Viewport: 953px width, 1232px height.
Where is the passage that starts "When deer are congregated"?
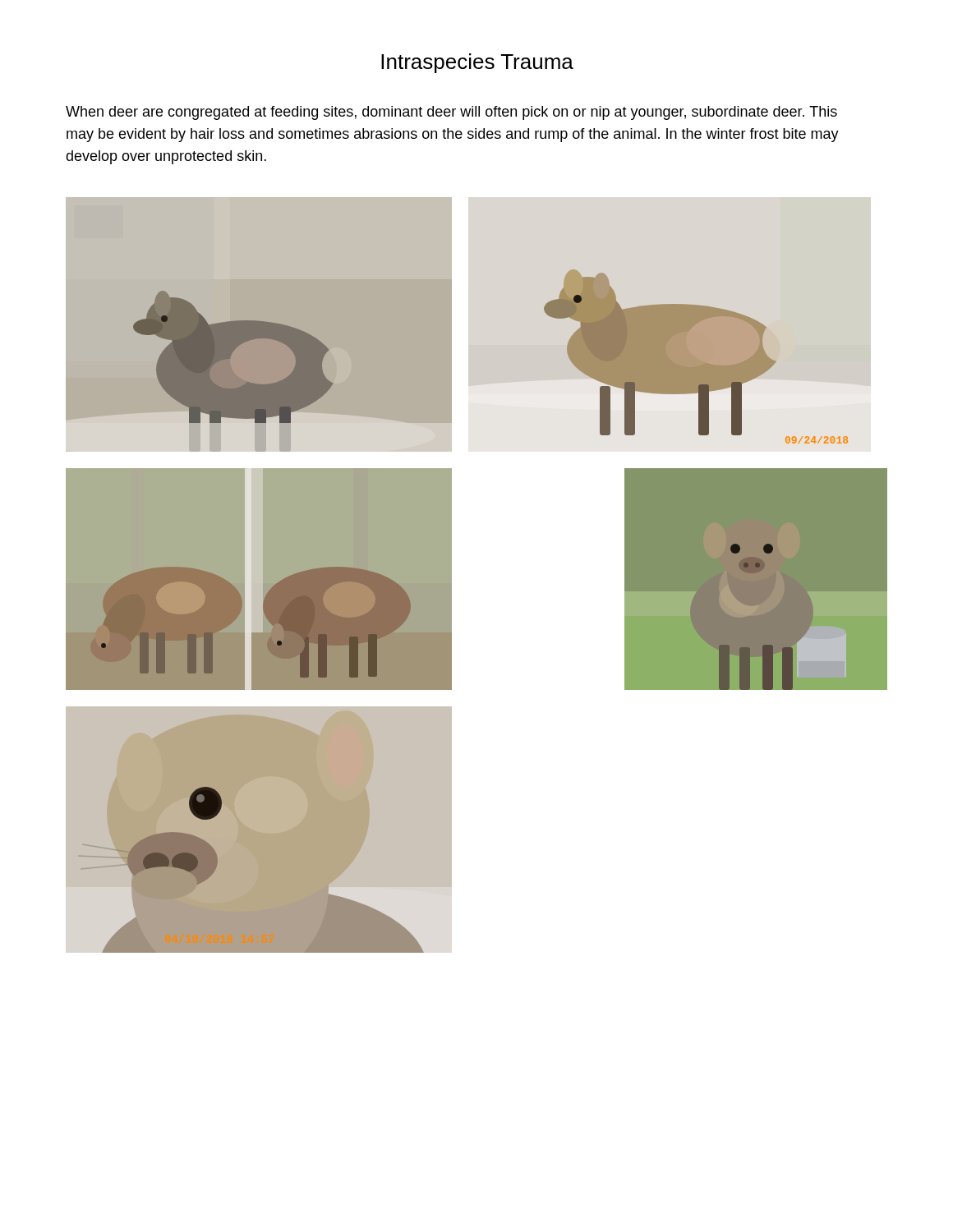[452, 134]
